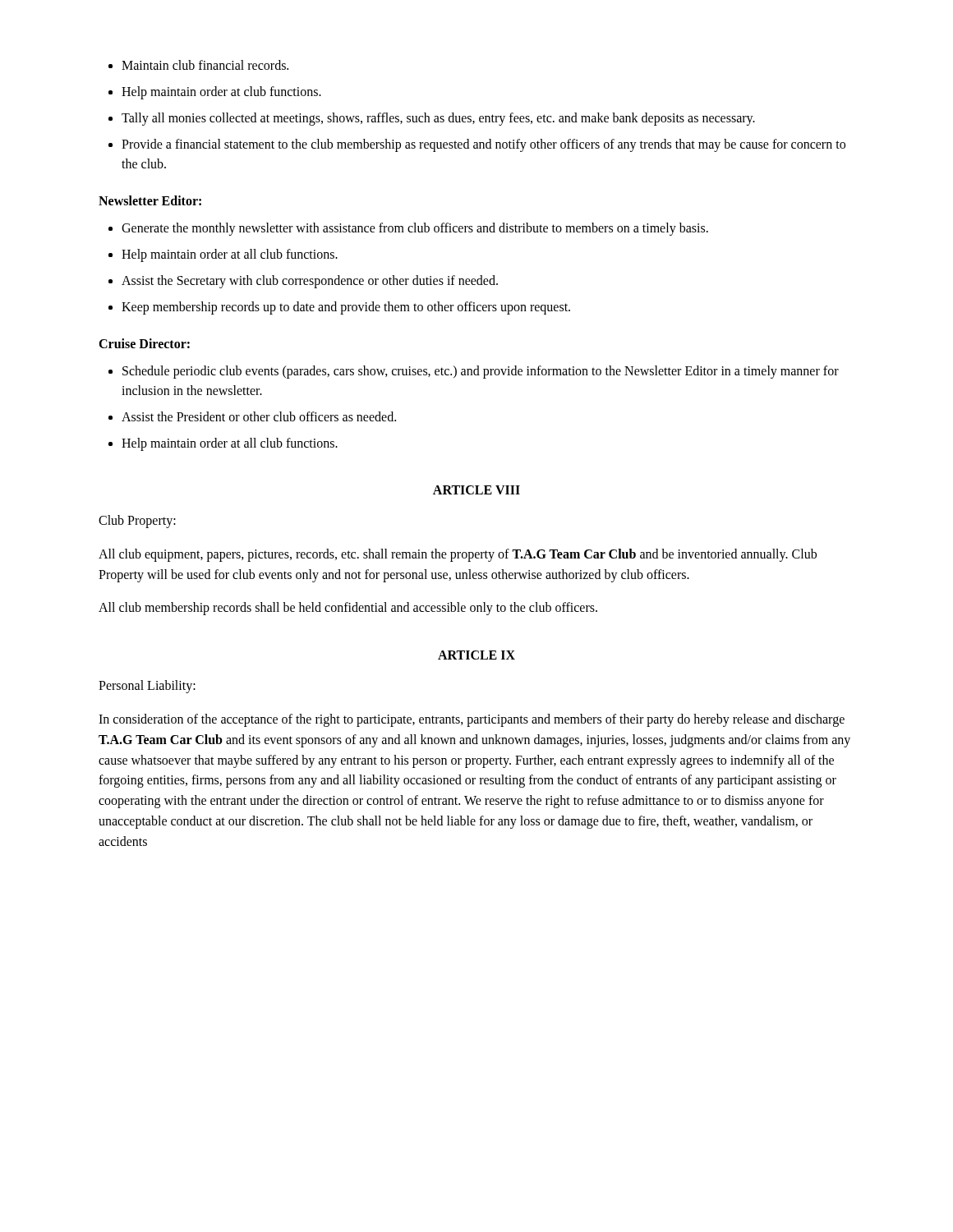Navigate to the text starting "Assist the President or other club"
This screenshot has width=953, height=1232.
[x=259, y=416]
